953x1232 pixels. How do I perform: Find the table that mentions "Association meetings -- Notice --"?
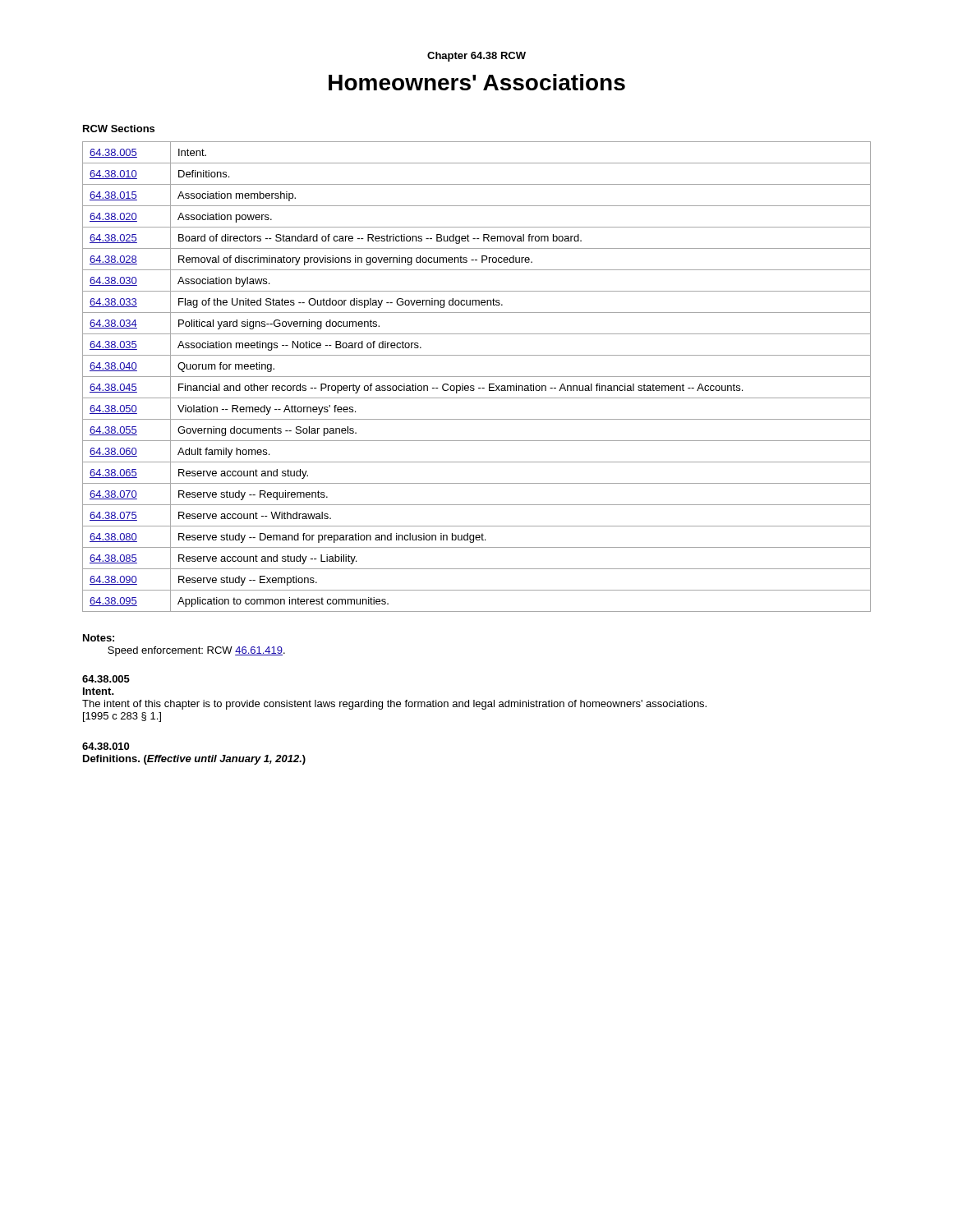click(476, 377)
